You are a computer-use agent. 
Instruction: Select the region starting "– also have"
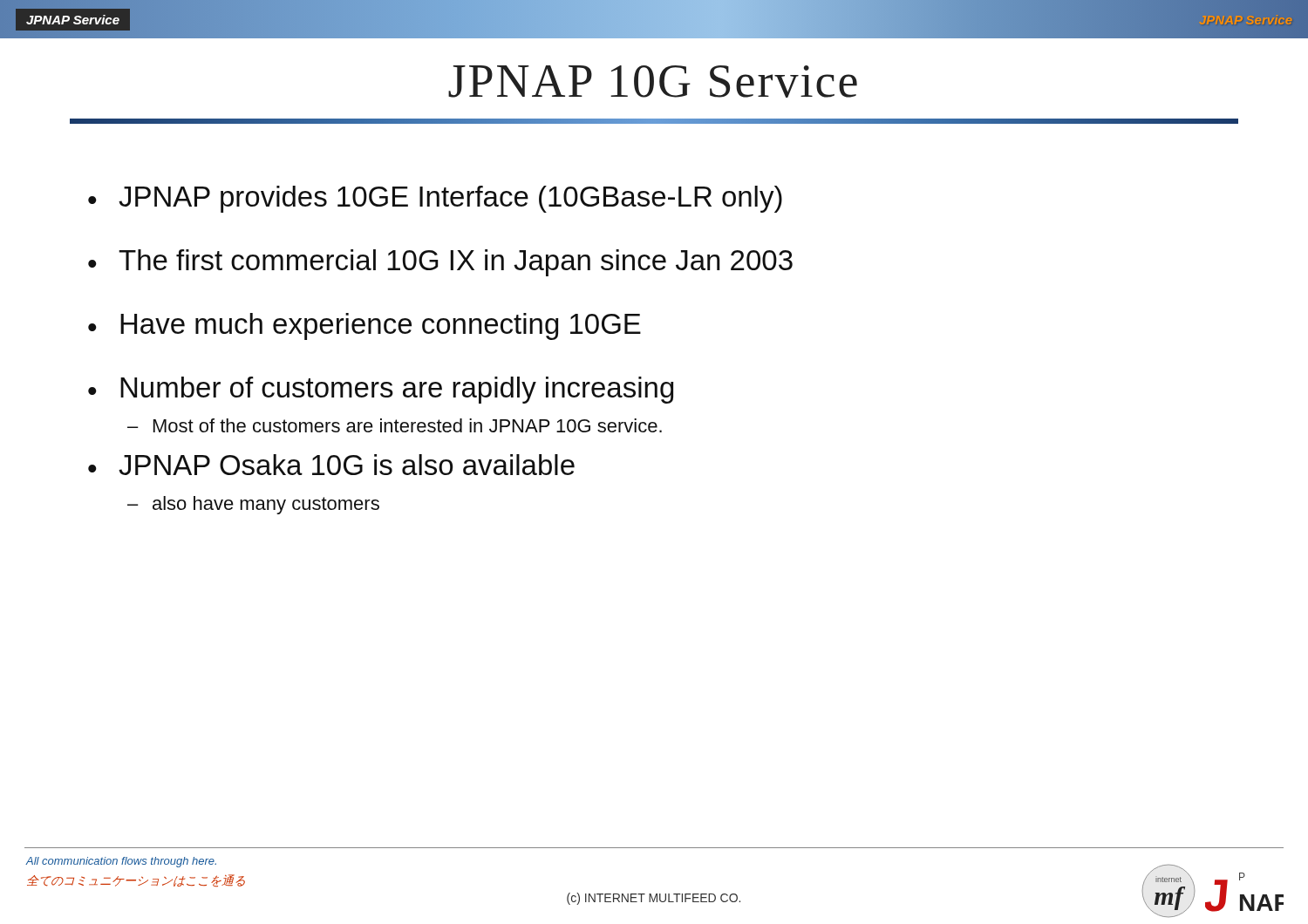(x=254, y=504)
